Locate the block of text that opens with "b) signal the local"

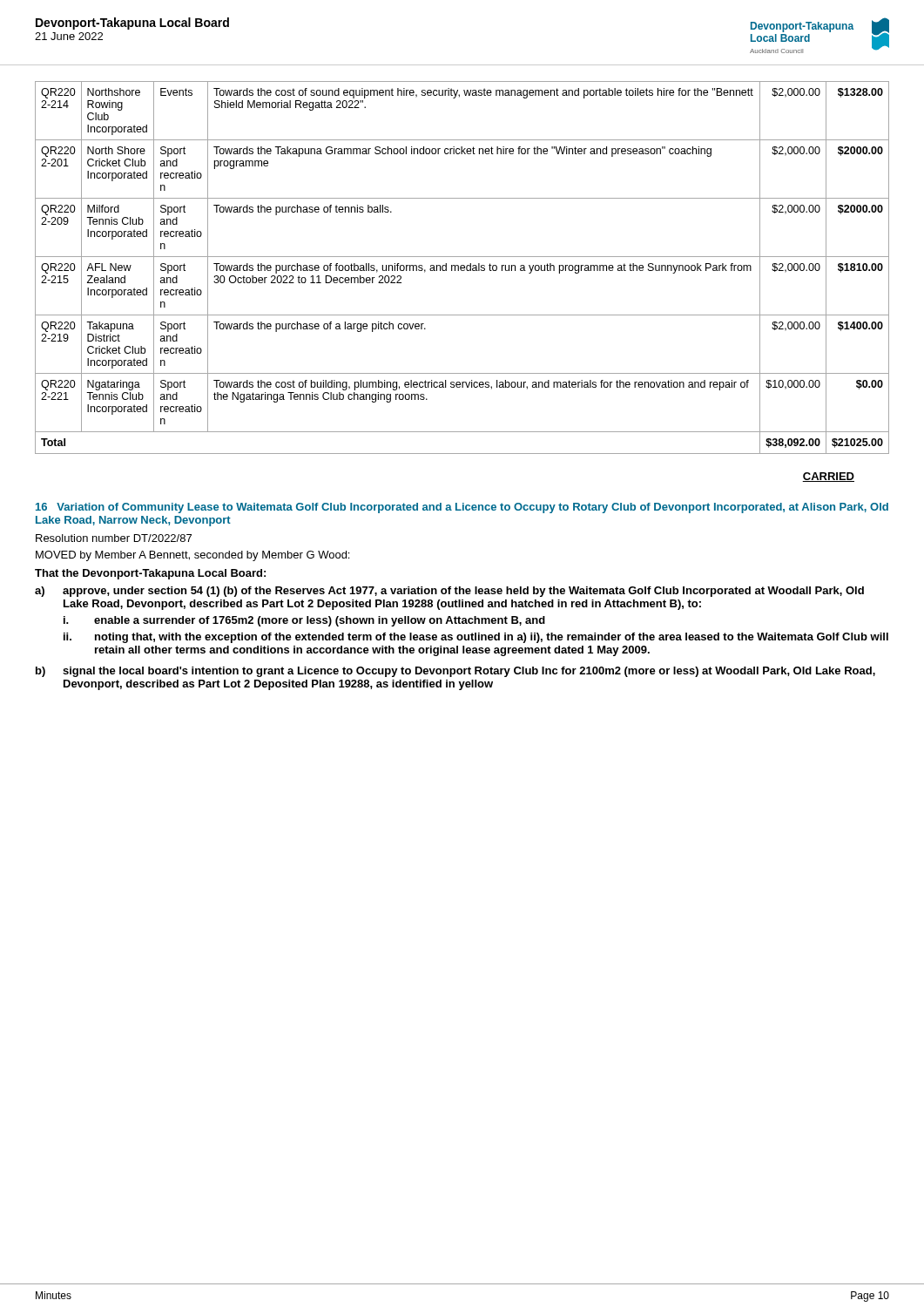pyautogui.click(x=462, y=677)
